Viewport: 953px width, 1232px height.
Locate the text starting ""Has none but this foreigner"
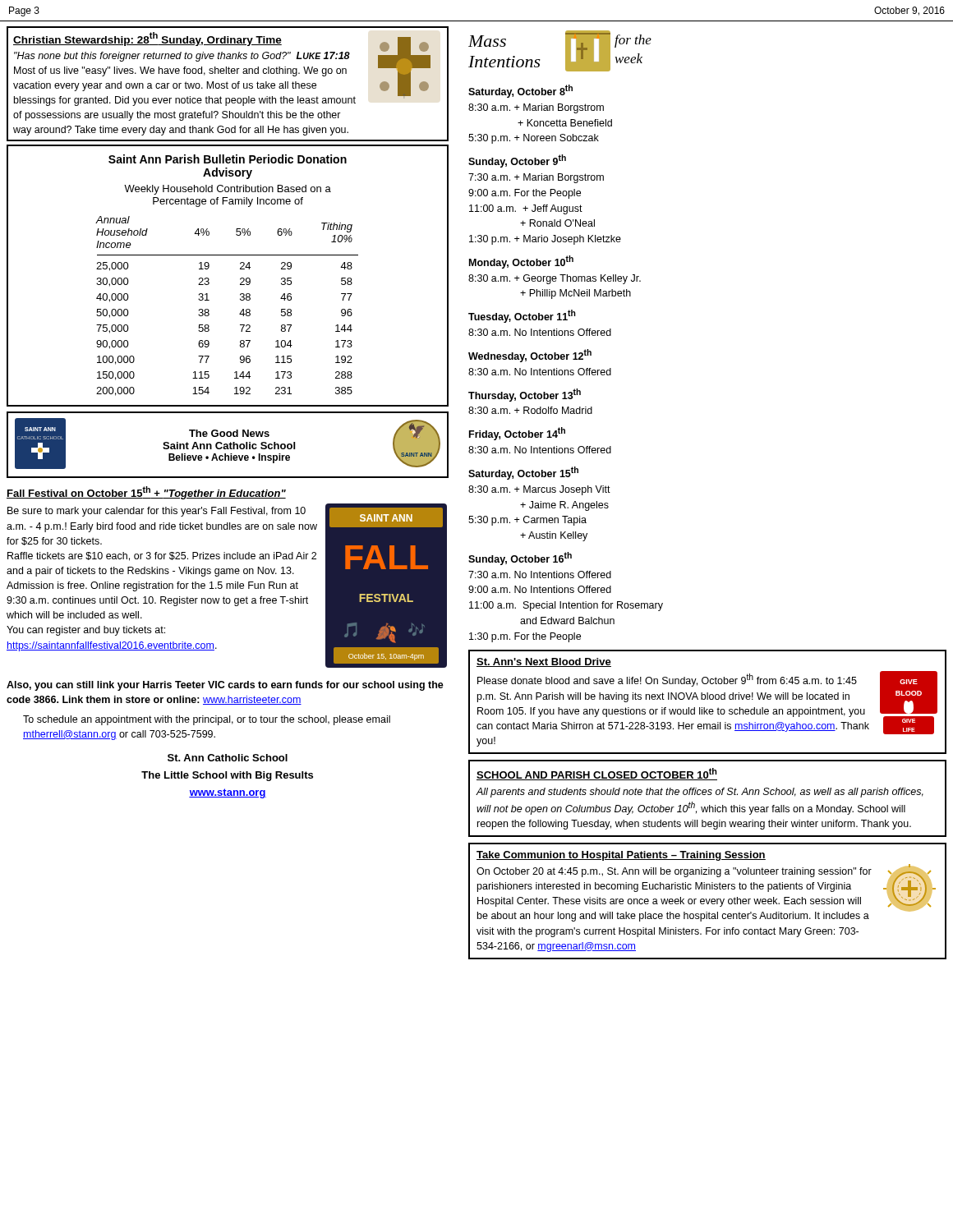point(184,93)
